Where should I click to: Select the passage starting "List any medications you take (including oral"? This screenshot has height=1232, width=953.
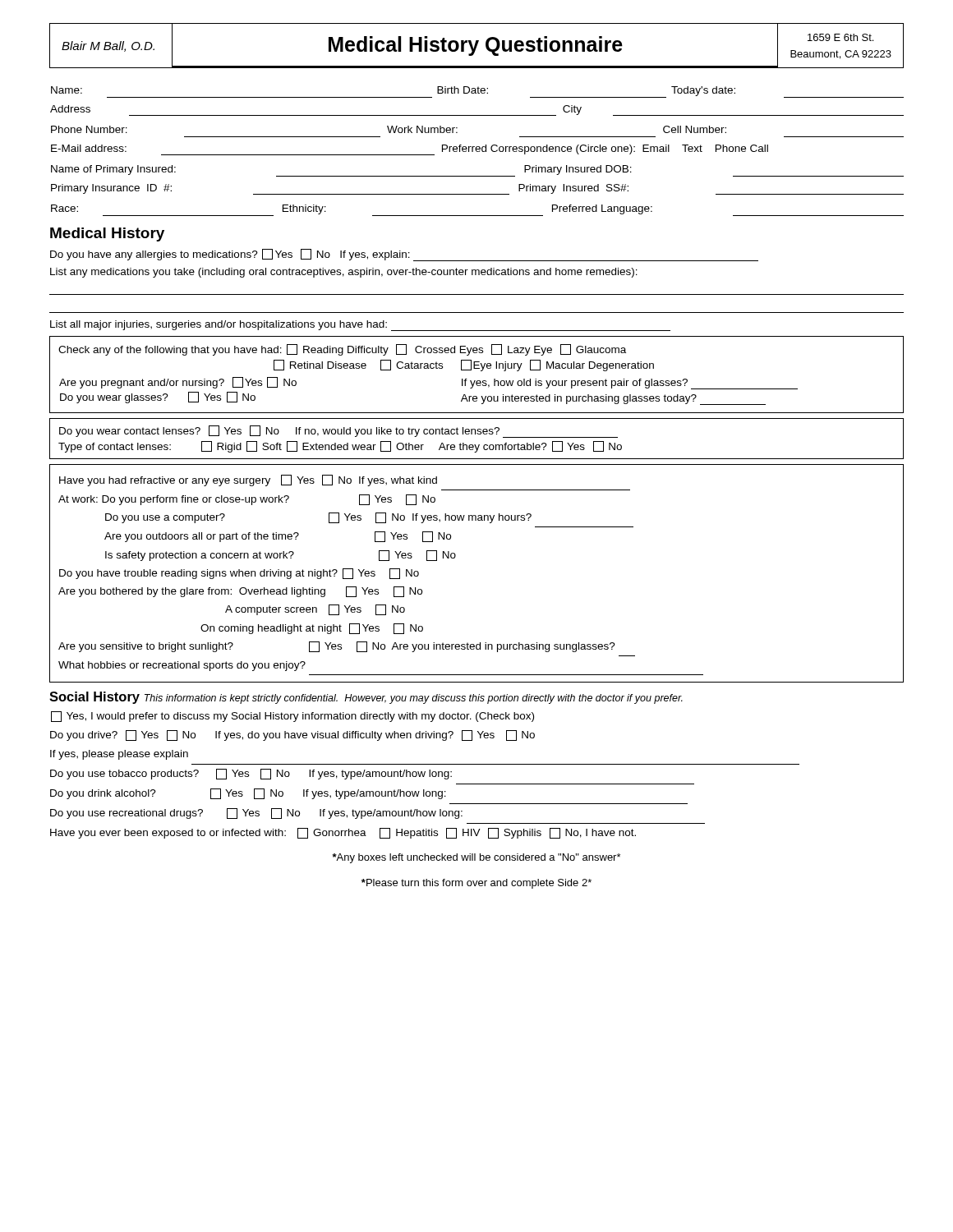point(344,271)
